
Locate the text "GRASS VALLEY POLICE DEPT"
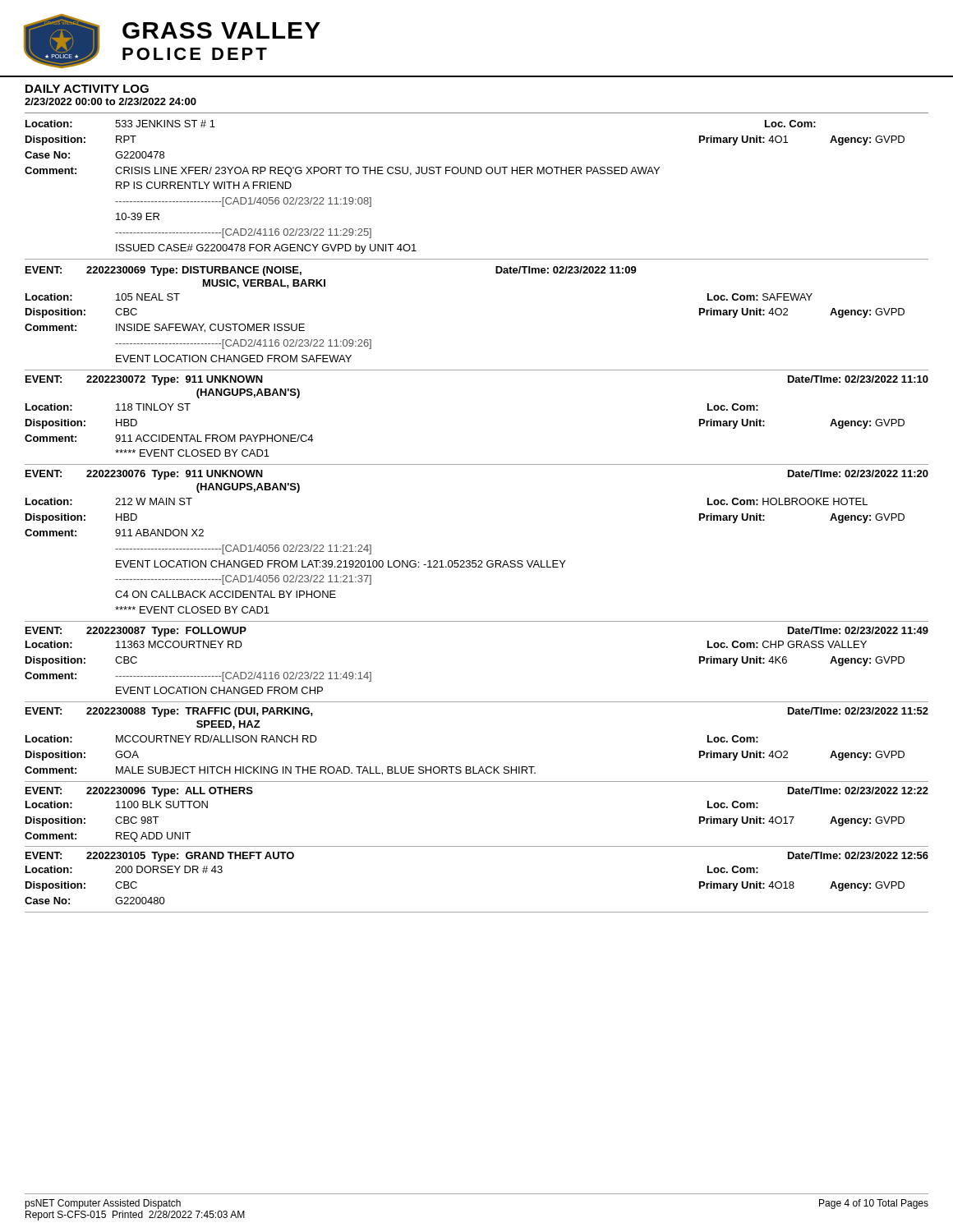221,40
